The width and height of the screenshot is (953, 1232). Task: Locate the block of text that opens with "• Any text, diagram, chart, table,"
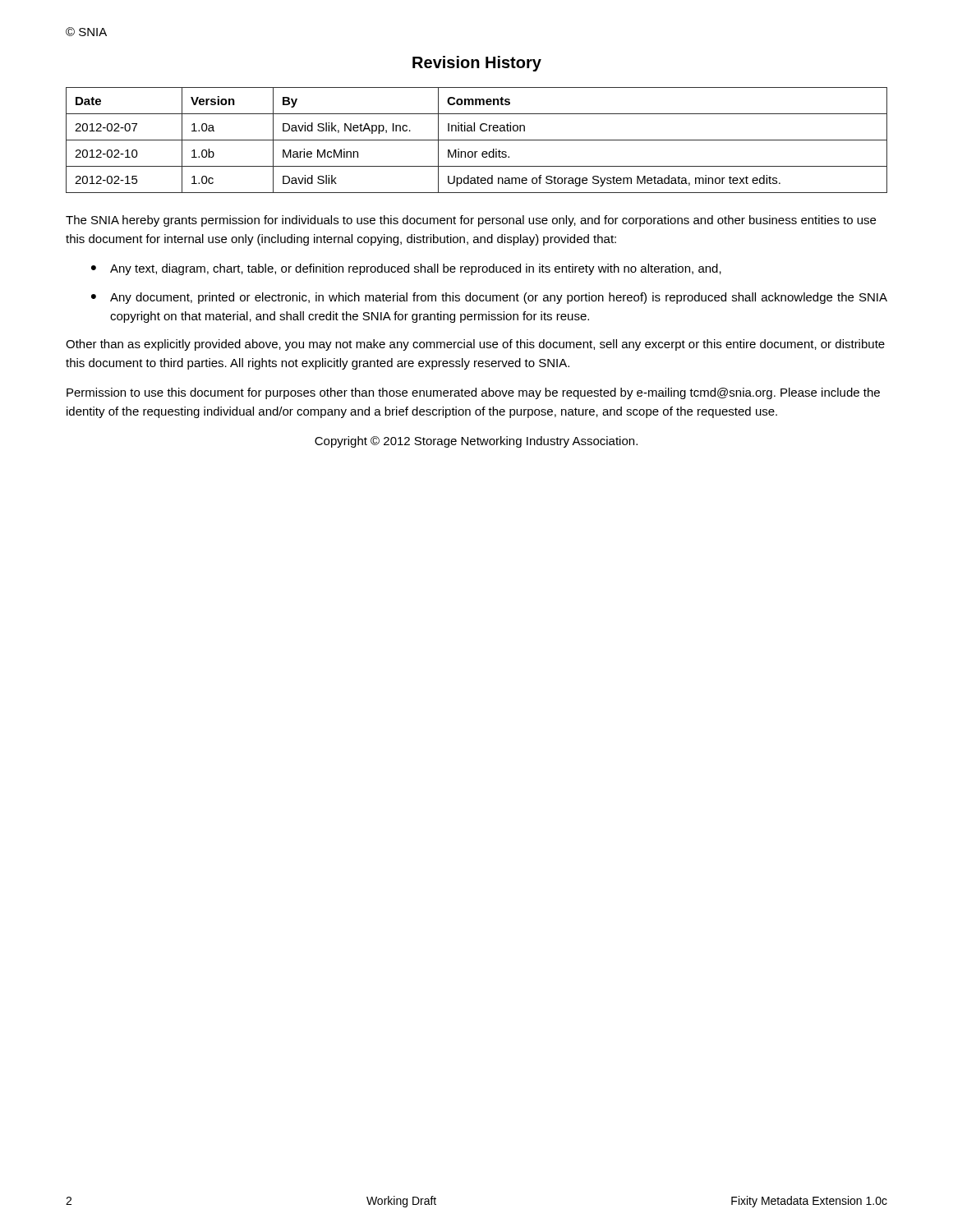406,269
